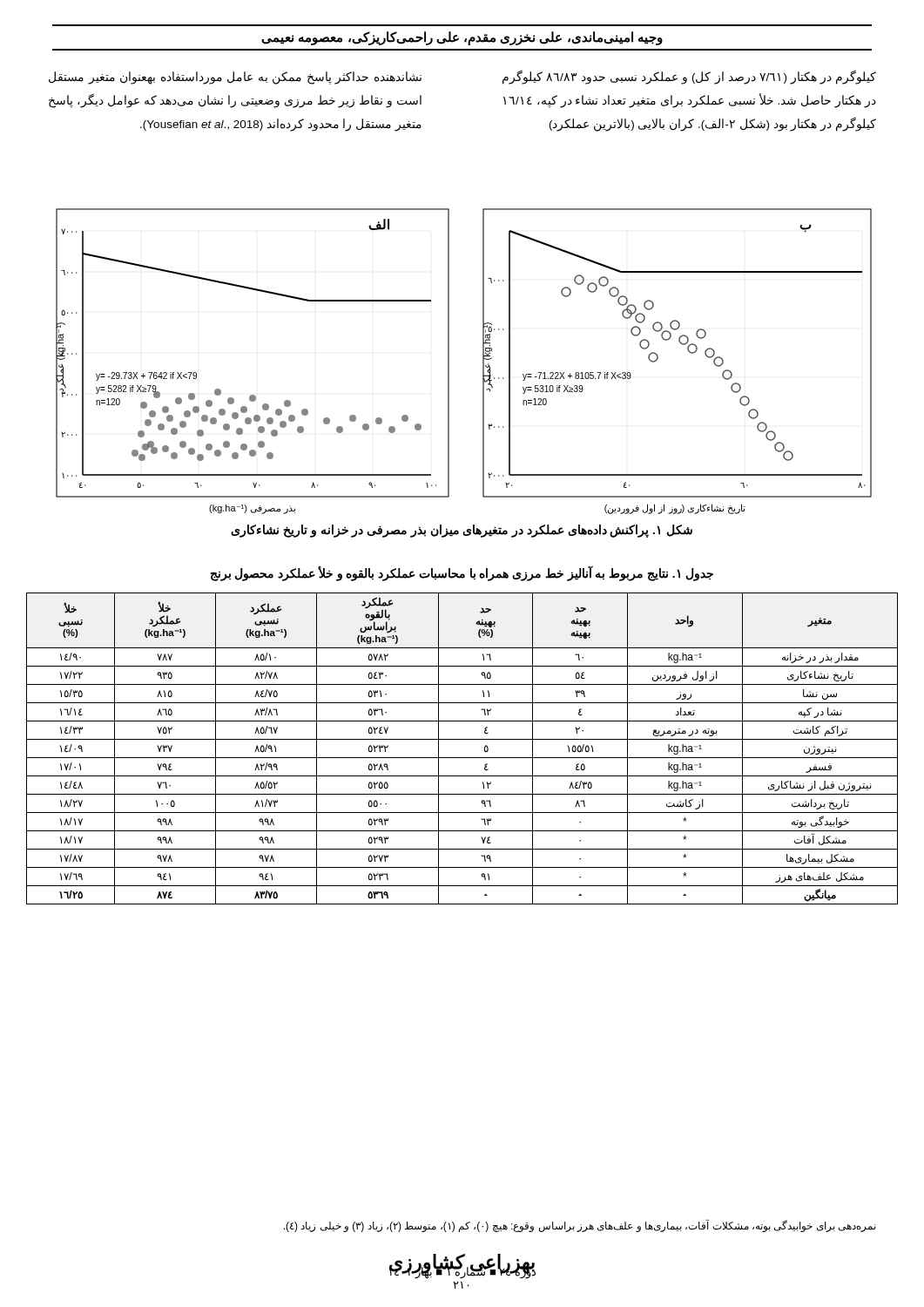The width and height of the screenshot is (924, 1307).
Task: Select the scatter plot
Action: click(x=462, y=359)
